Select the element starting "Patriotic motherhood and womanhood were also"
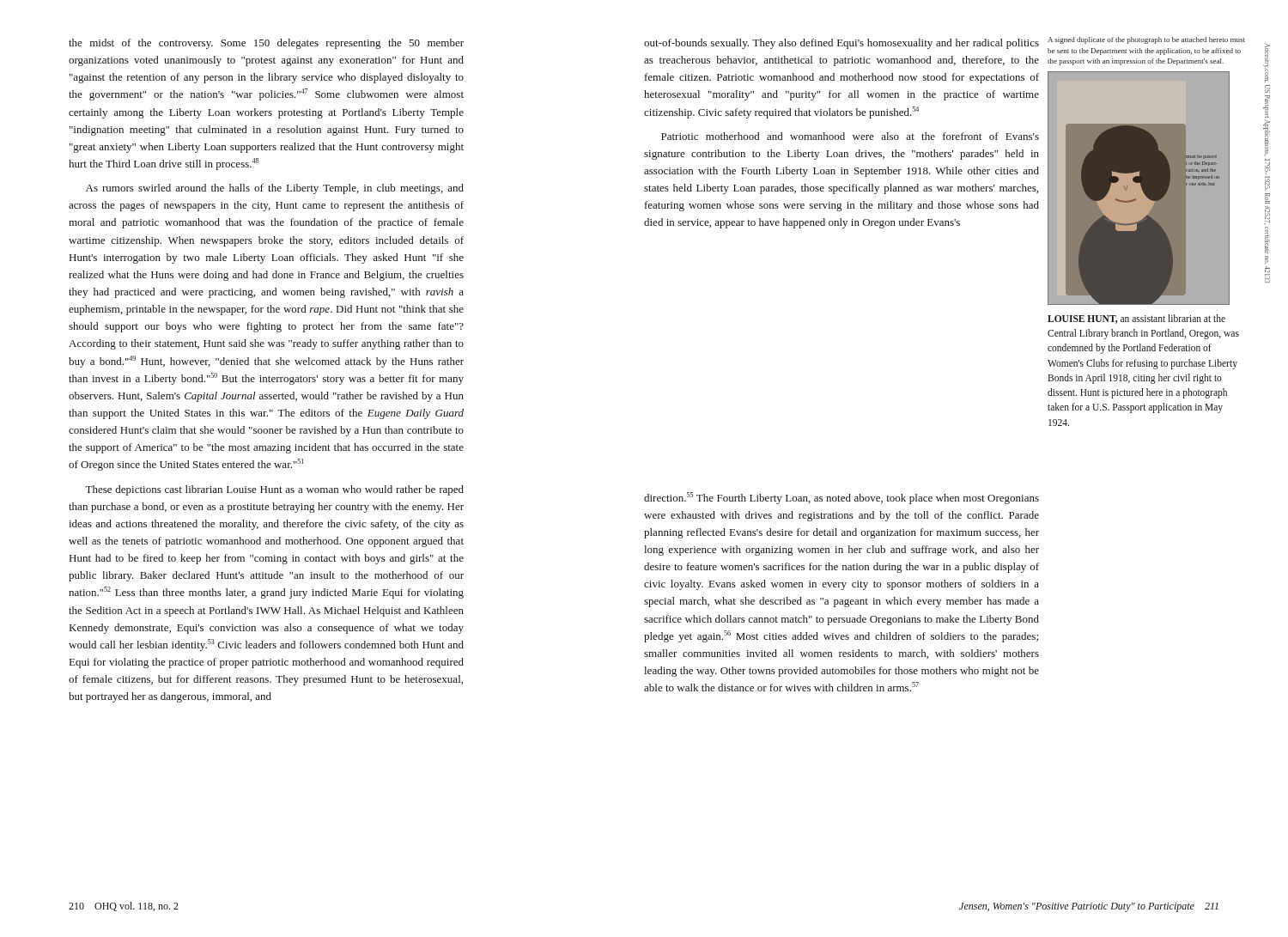1288x937 pixels. click(x=842, y=180)
